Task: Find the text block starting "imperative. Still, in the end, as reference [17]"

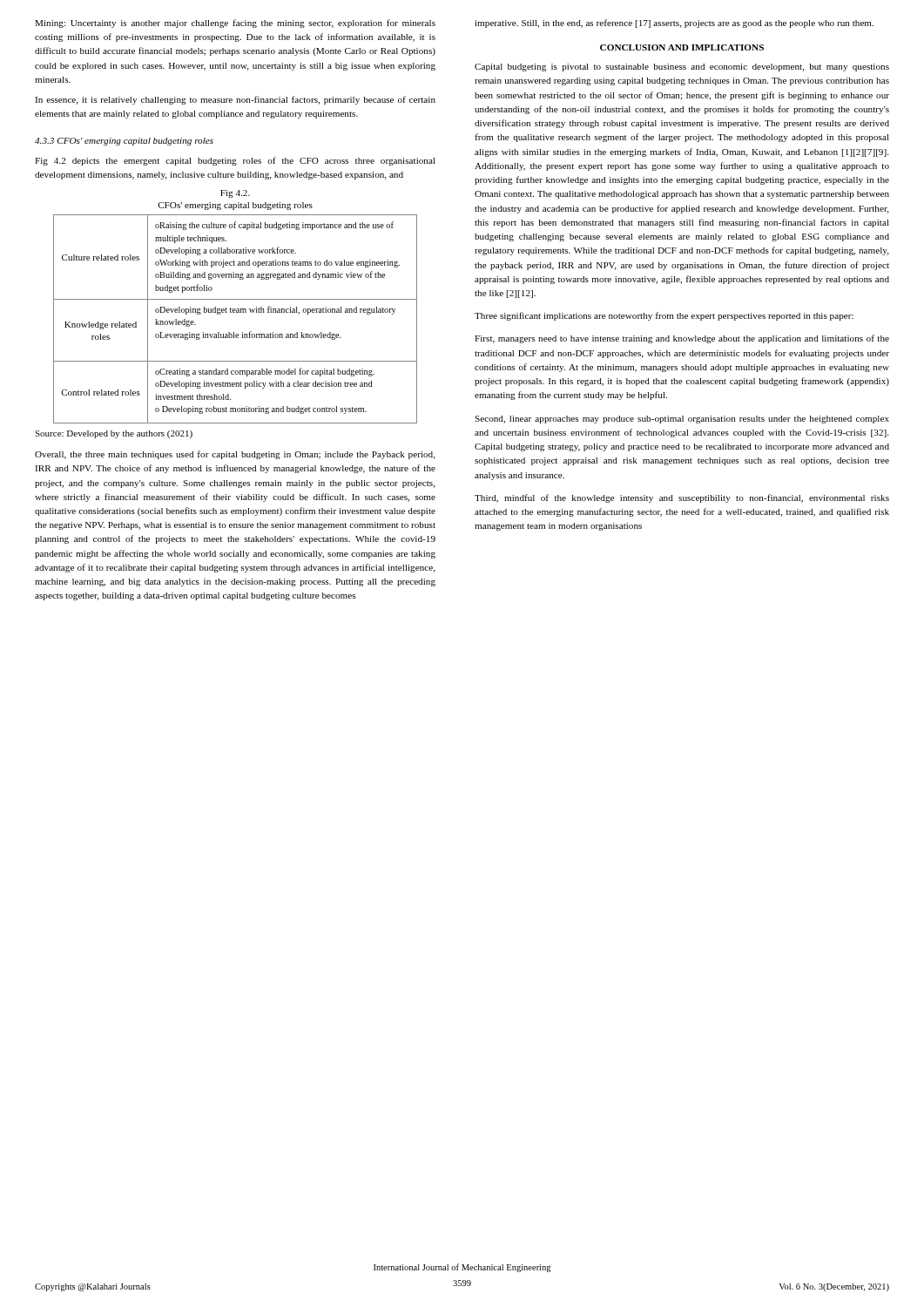Action: (682, 23)
